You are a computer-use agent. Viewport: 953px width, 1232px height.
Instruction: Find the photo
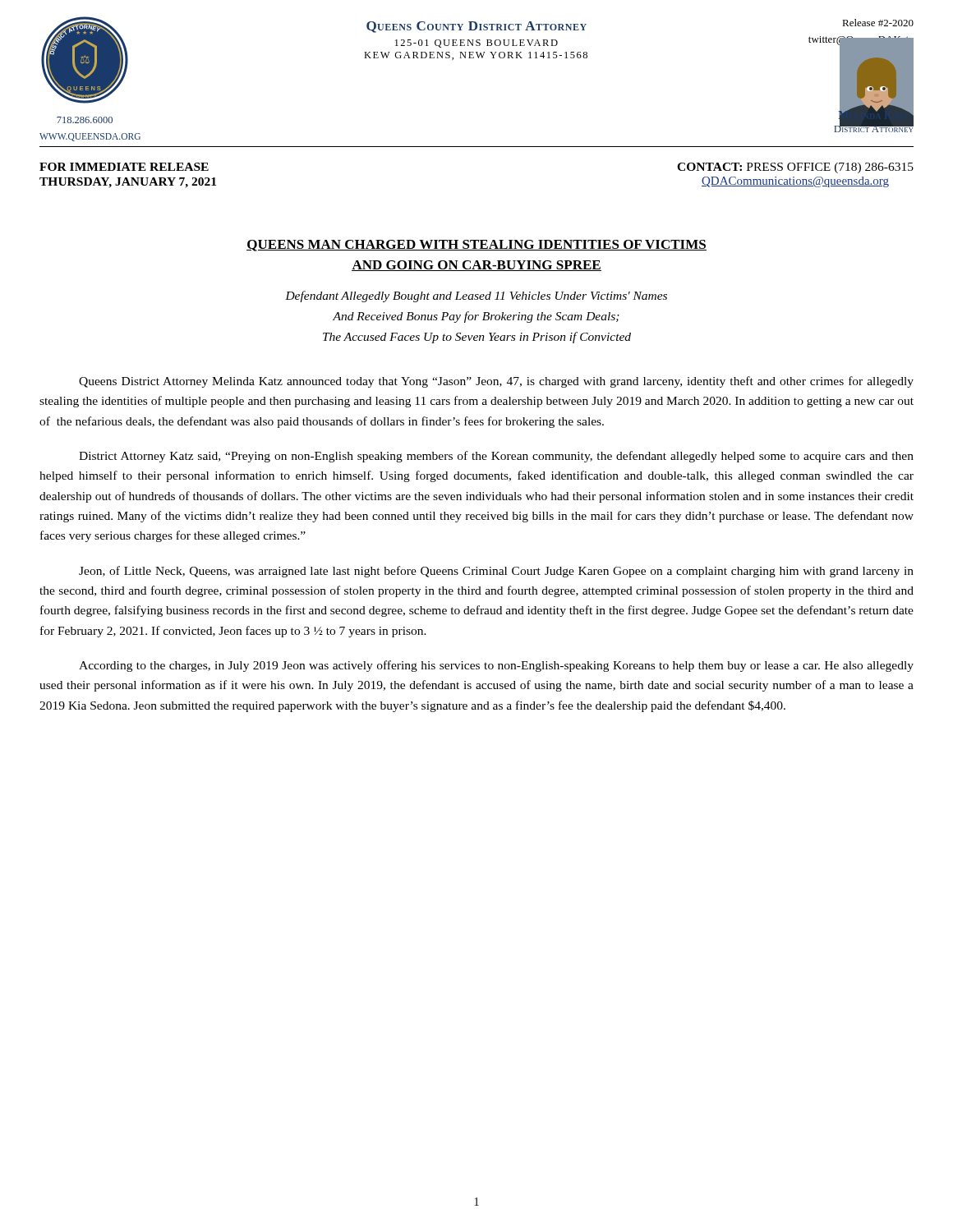[877, 82]
